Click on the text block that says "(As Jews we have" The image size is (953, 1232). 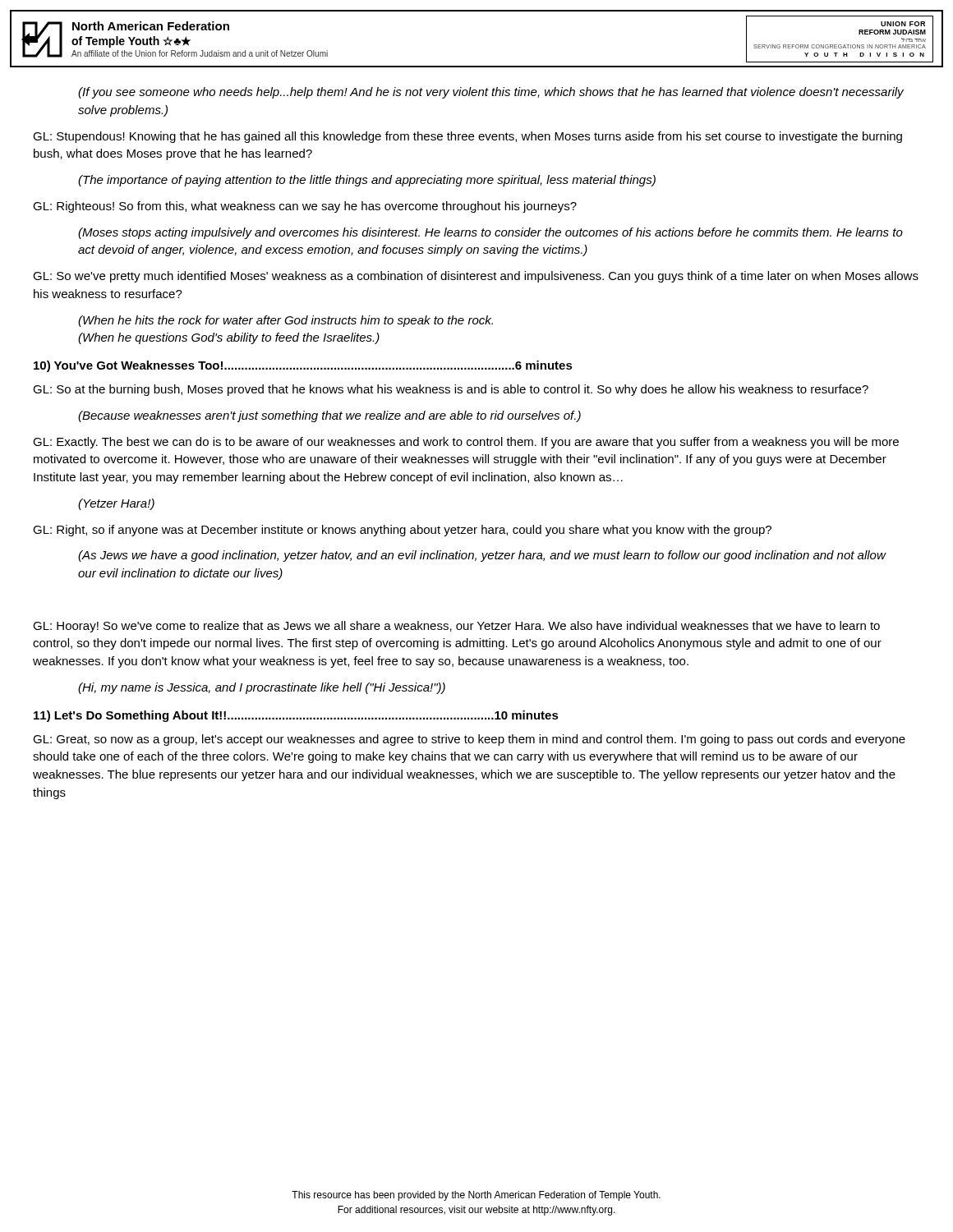pos(491,564)
